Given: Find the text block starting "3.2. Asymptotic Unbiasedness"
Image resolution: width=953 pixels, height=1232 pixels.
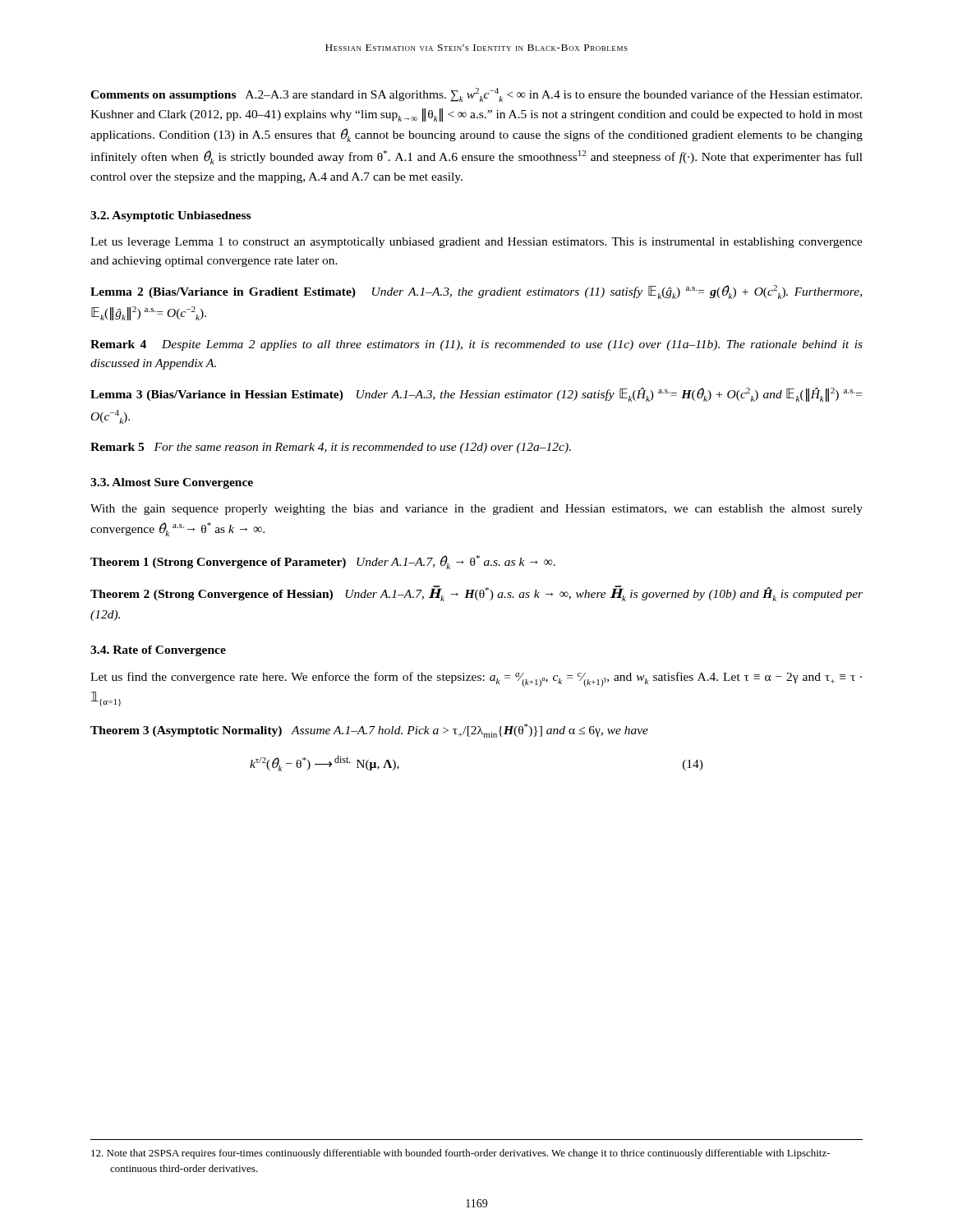Looking at the screenshot, I should [x=171, y=215].
